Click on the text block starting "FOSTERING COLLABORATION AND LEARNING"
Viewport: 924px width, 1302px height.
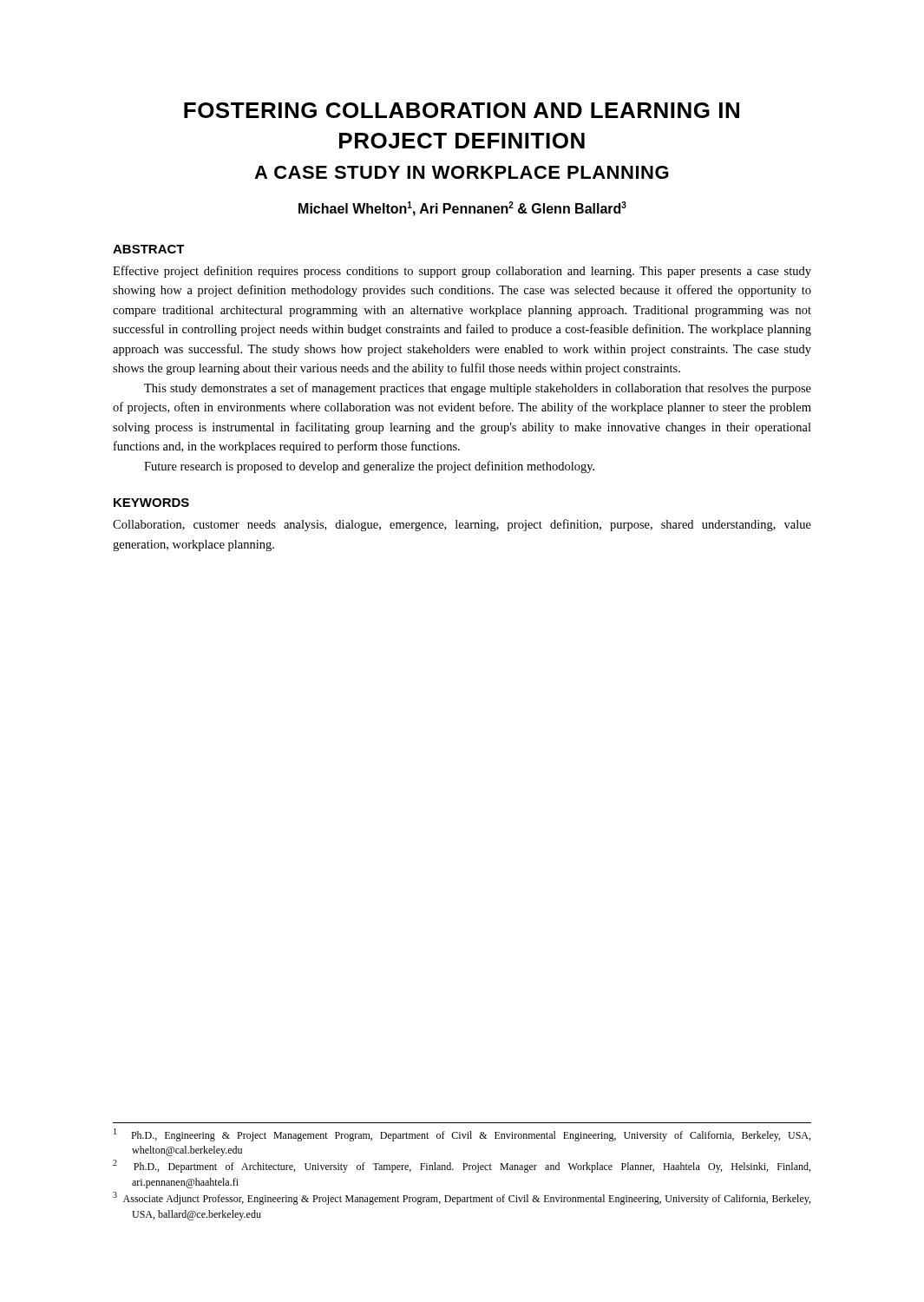(462, 141)
